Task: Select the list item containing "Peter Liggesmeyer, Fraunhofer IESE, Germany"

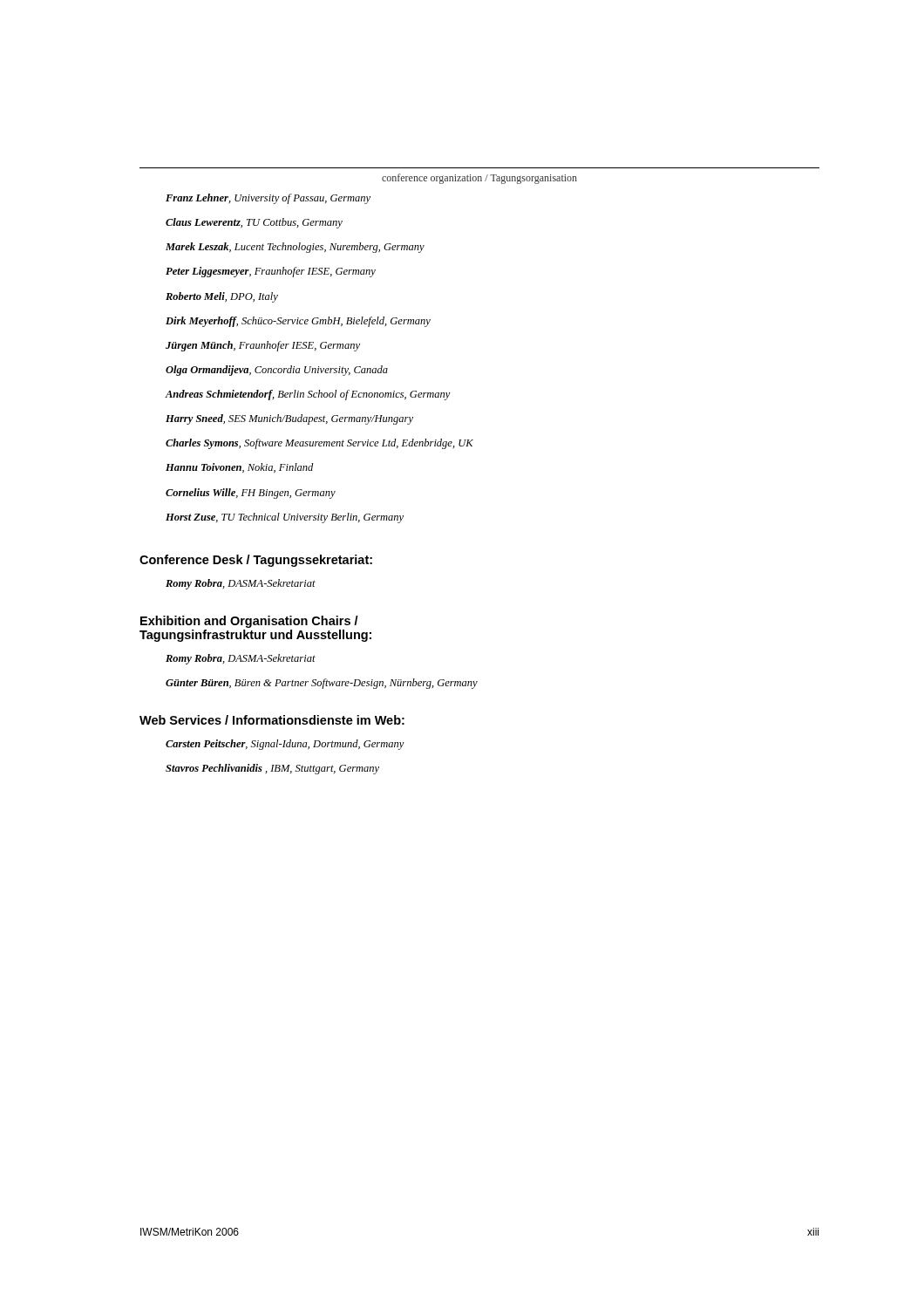Action: pos(271,271)
